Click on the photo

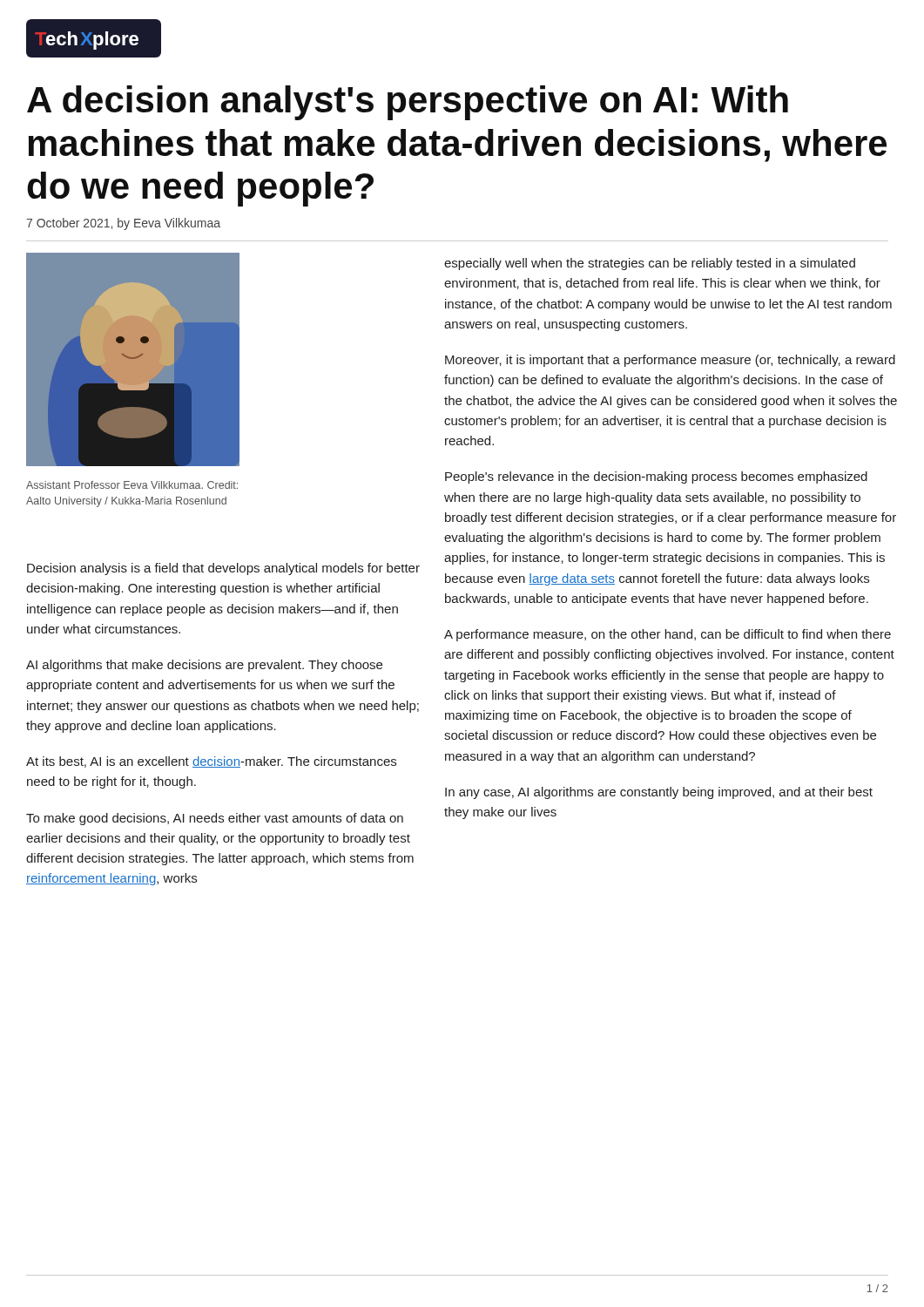tap(135, 359)
